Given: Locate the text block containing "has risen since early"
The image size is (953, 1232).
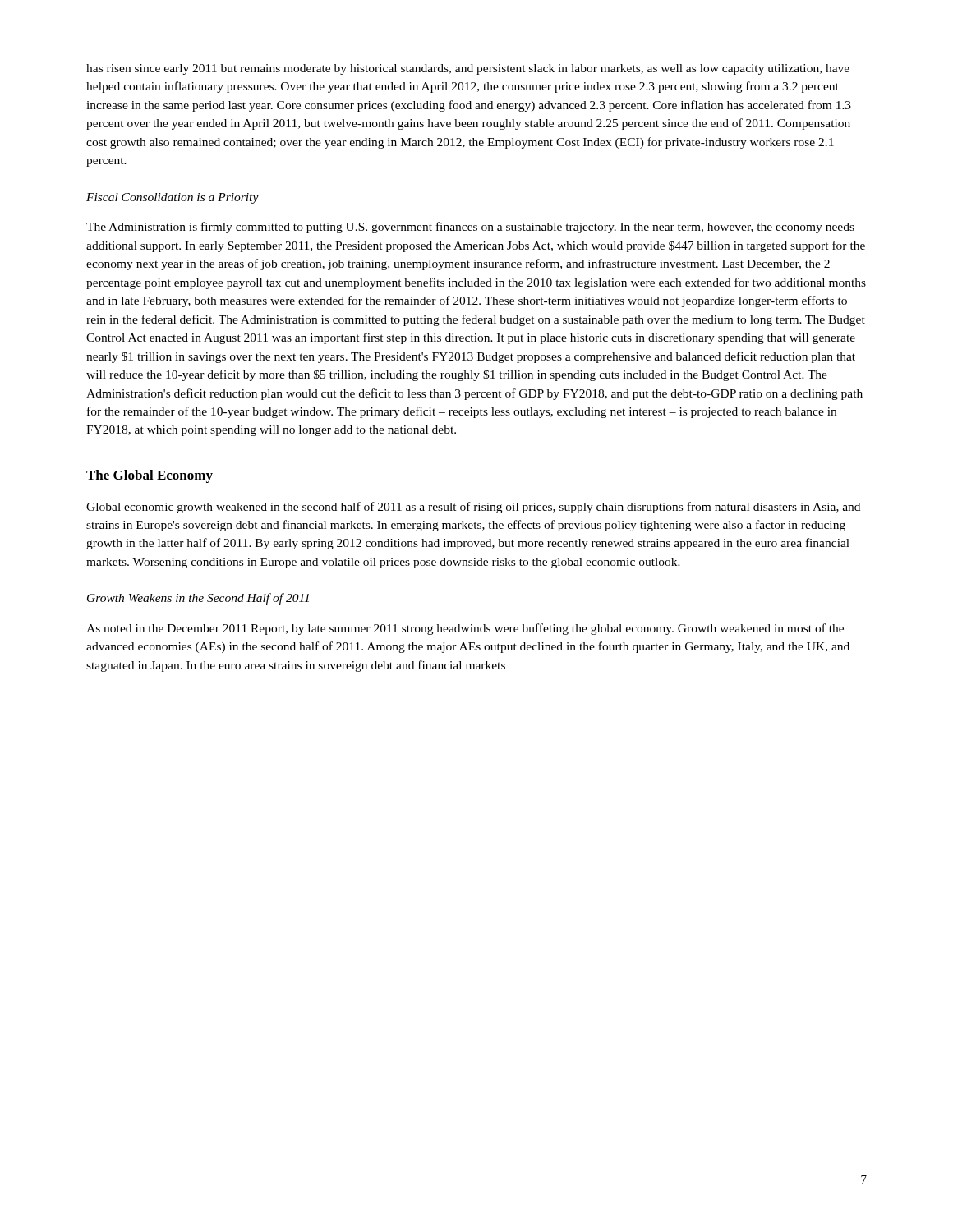Looking at the screenshot, I should [476, 115].
